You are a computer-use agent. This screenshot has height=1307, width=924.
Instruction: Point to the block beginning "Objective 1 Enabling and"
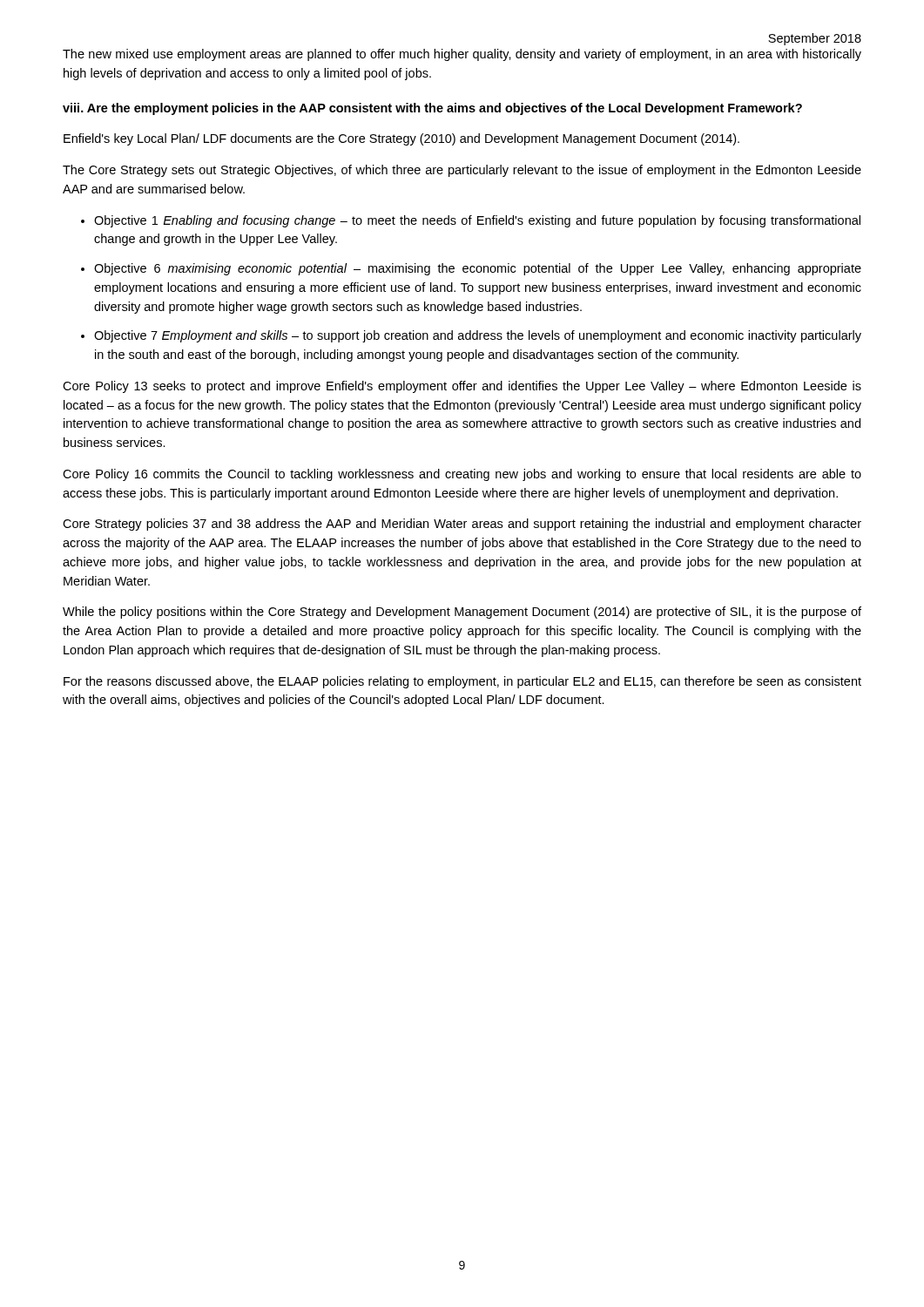coord(478,230)
